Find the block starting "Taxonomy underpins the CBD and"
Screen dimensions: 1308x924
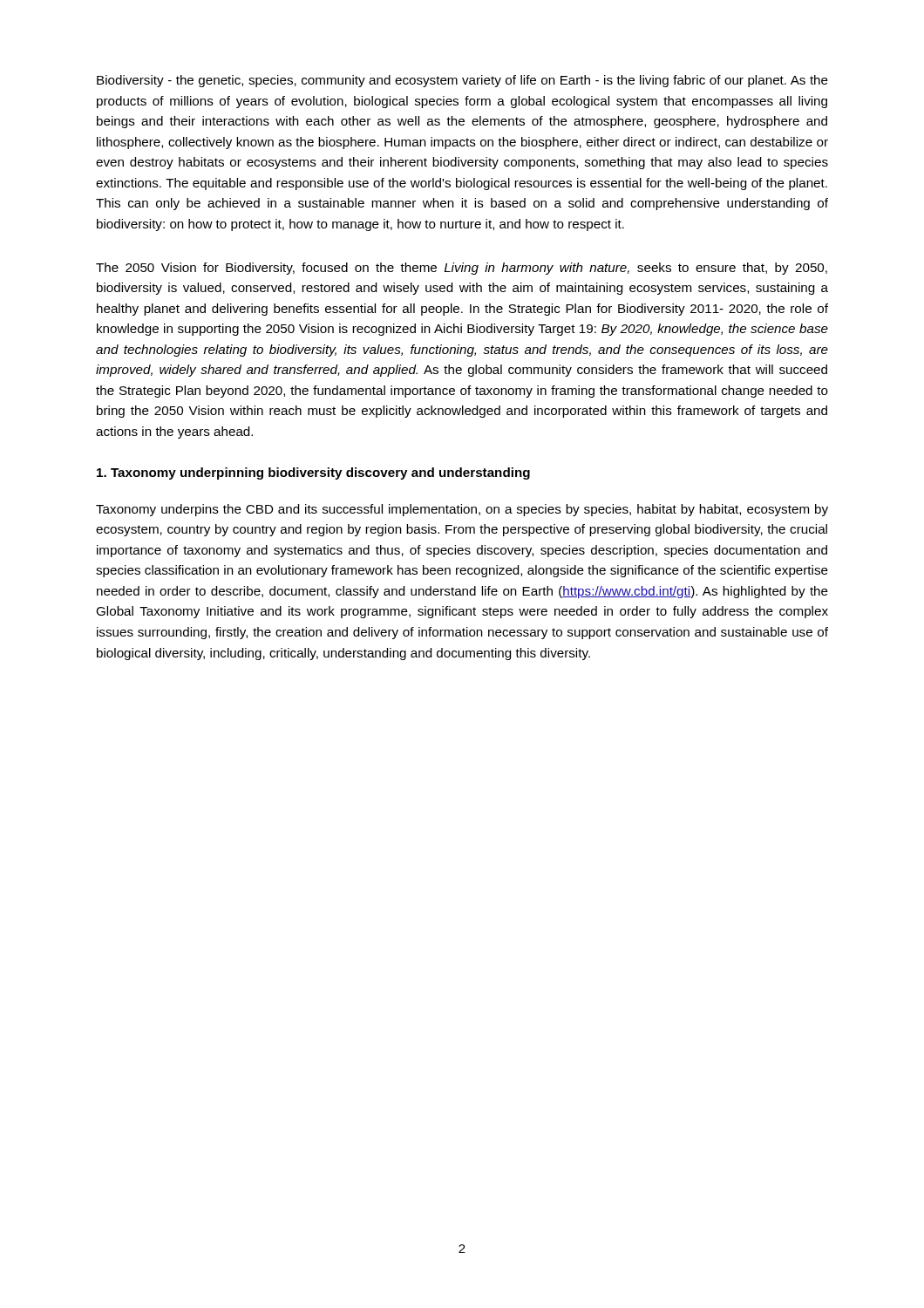click(x=462, y=580)
